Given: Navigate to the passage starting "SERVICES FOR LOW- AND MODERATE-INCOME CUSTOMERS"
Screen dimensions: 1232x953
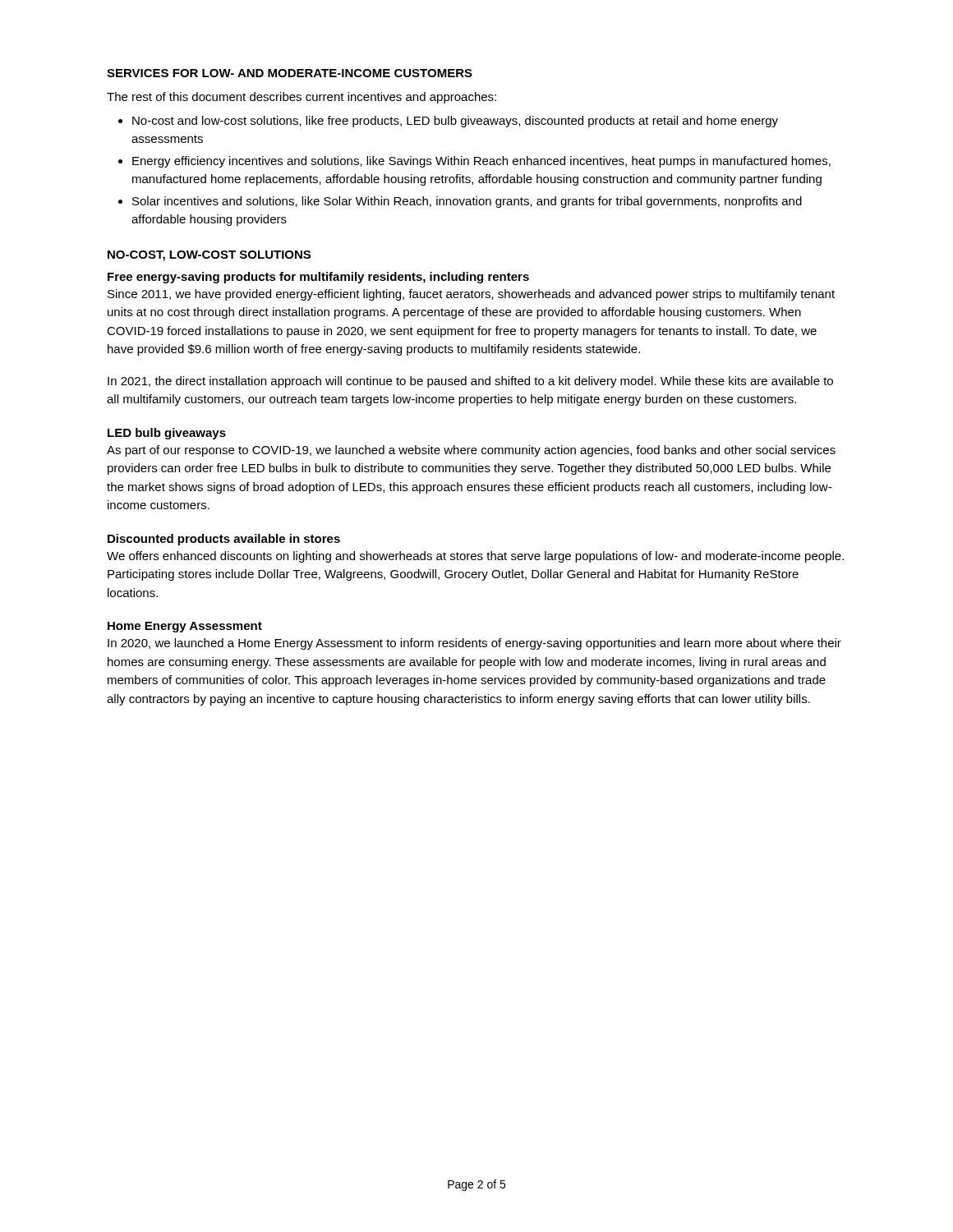Looking at the screenshot, I should point(290,73).
